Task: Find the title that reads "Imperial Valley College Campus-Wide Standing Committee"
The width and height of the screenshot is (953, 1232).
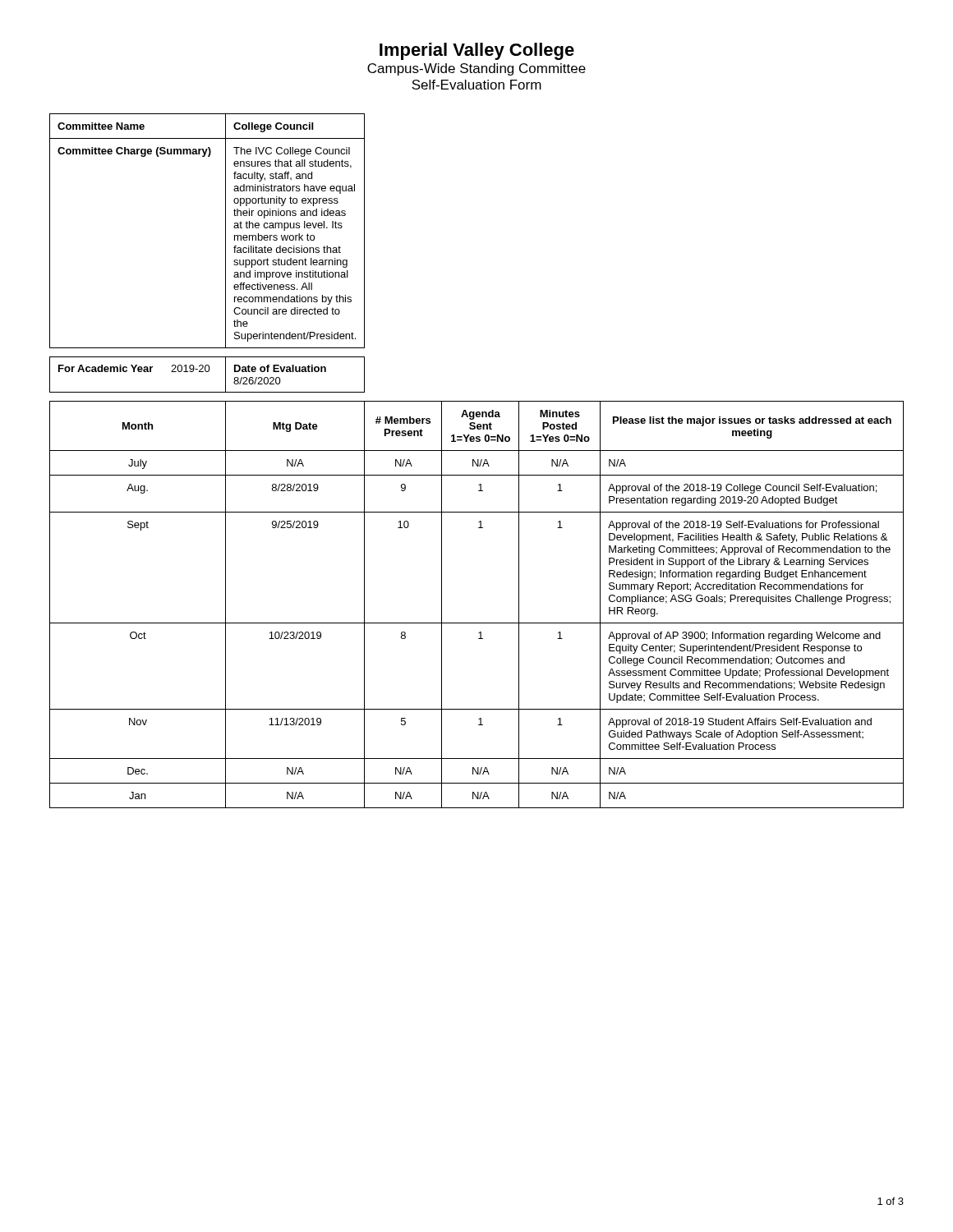Action: 476,67
